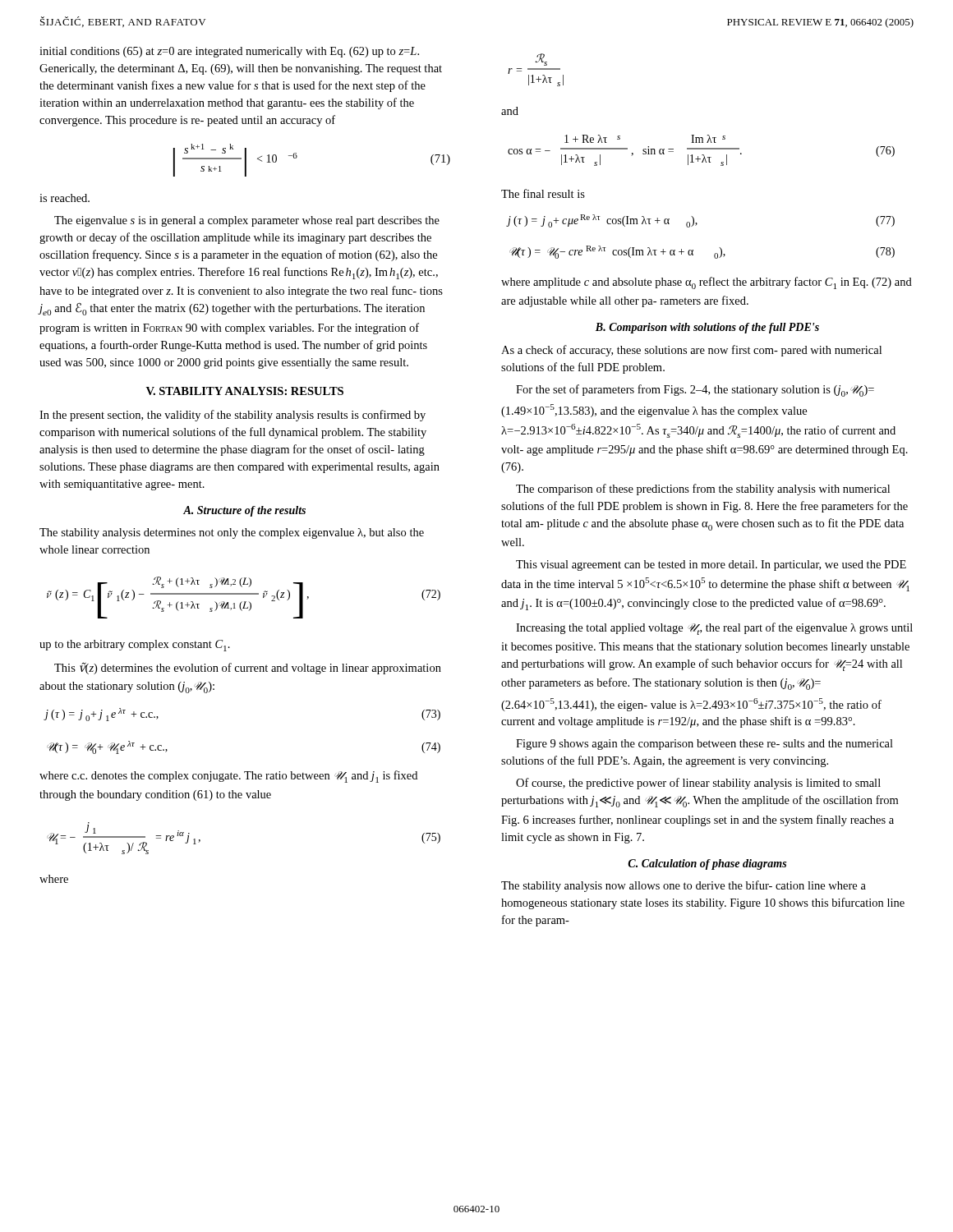The height and width of the screenshot is (1232, 953).
Task: Click on the text block that reads "is reached. The eigenvalue s is in general"
Action: pyautogui.click(x=245, y=280)
